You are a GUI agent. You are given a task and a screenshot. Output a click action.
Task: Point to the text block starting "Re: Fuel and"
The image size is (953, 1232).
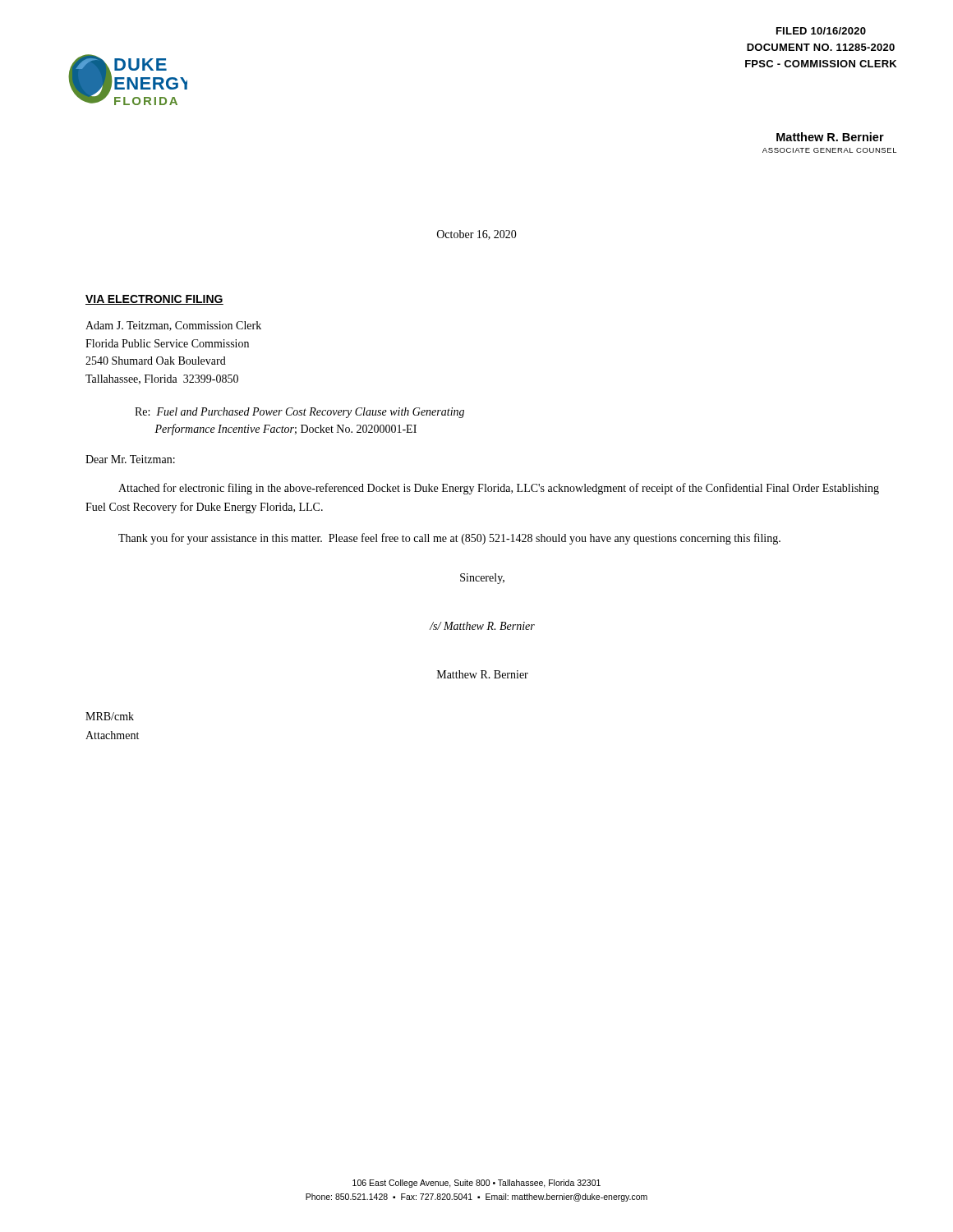click(300, 421)
